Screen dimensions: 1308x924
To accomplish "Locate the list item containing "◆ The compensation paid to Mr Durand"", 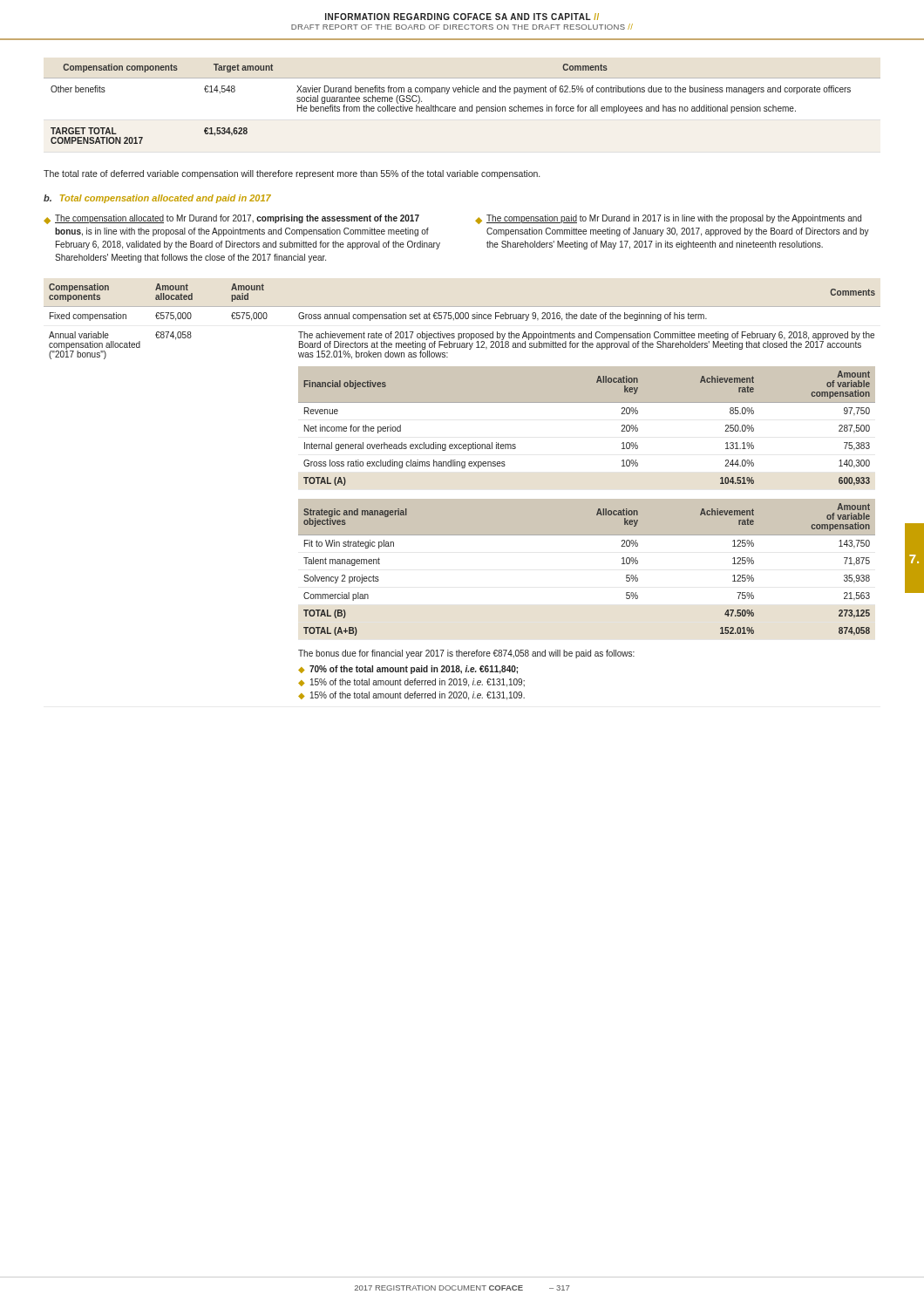I will pyautogui.click(x=678, y=232).
